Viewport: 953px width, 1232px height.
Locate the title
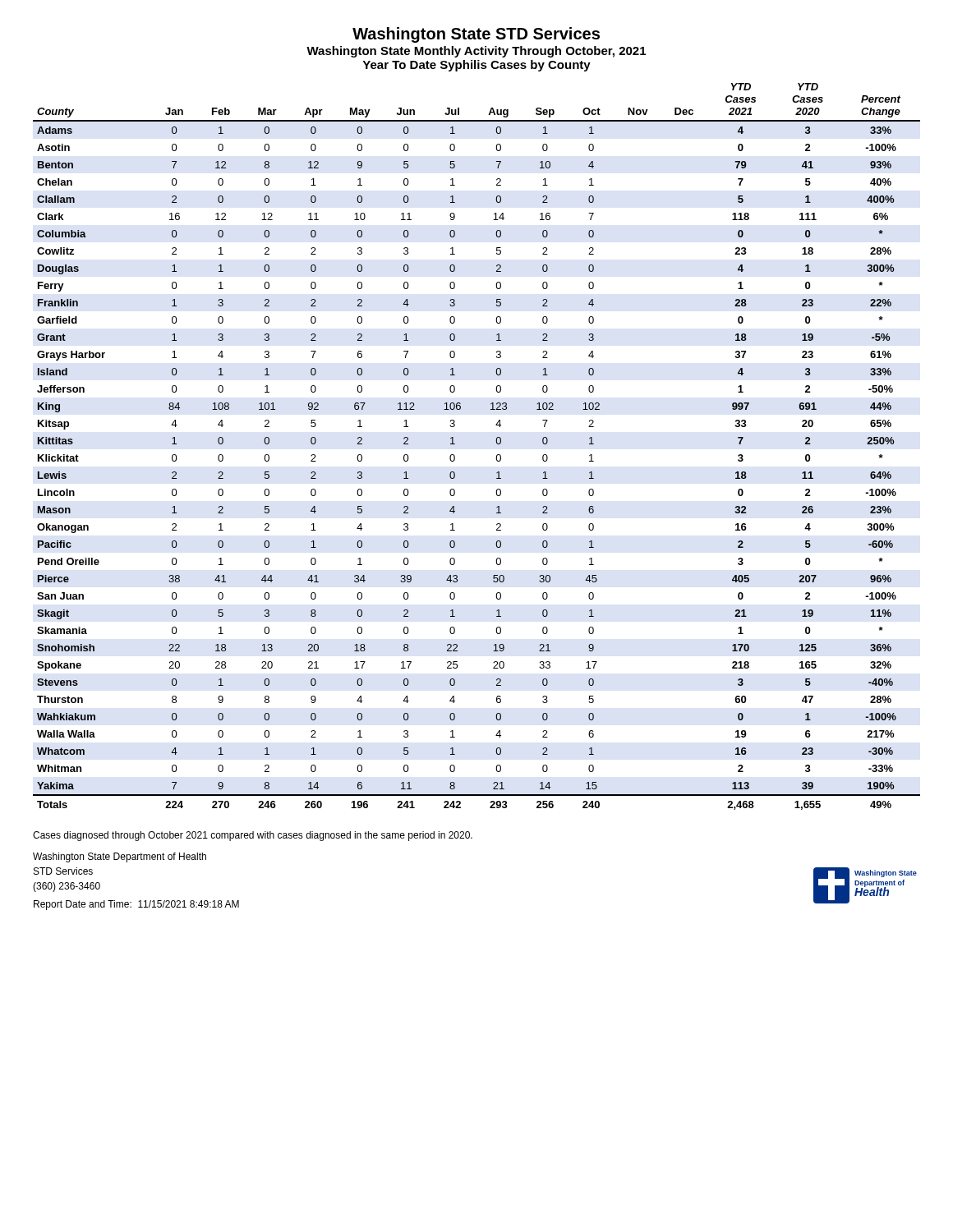(x=476, y=48)
